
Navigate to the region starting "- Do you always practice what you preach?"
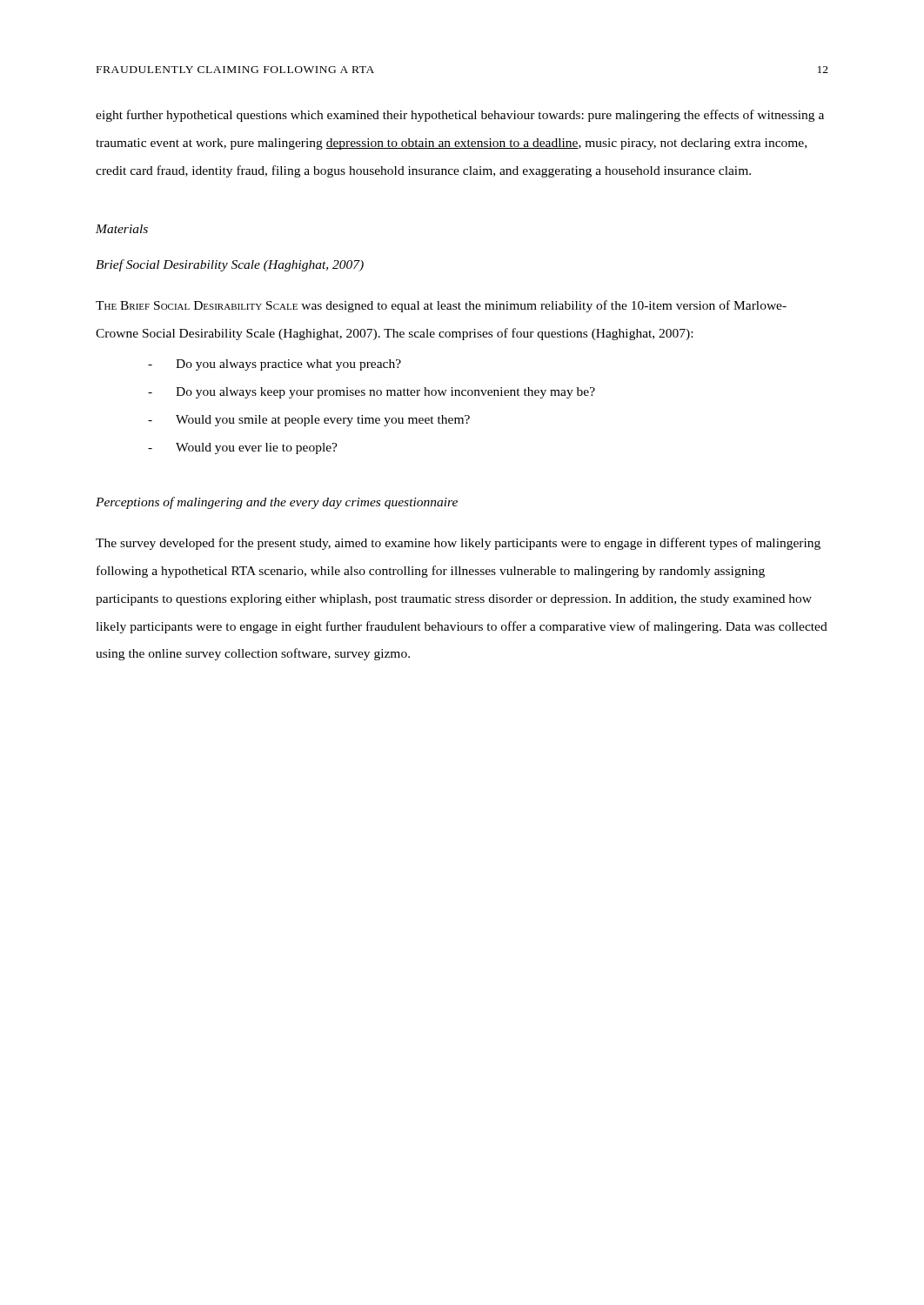pyautogui.click(x=275, y=364)
